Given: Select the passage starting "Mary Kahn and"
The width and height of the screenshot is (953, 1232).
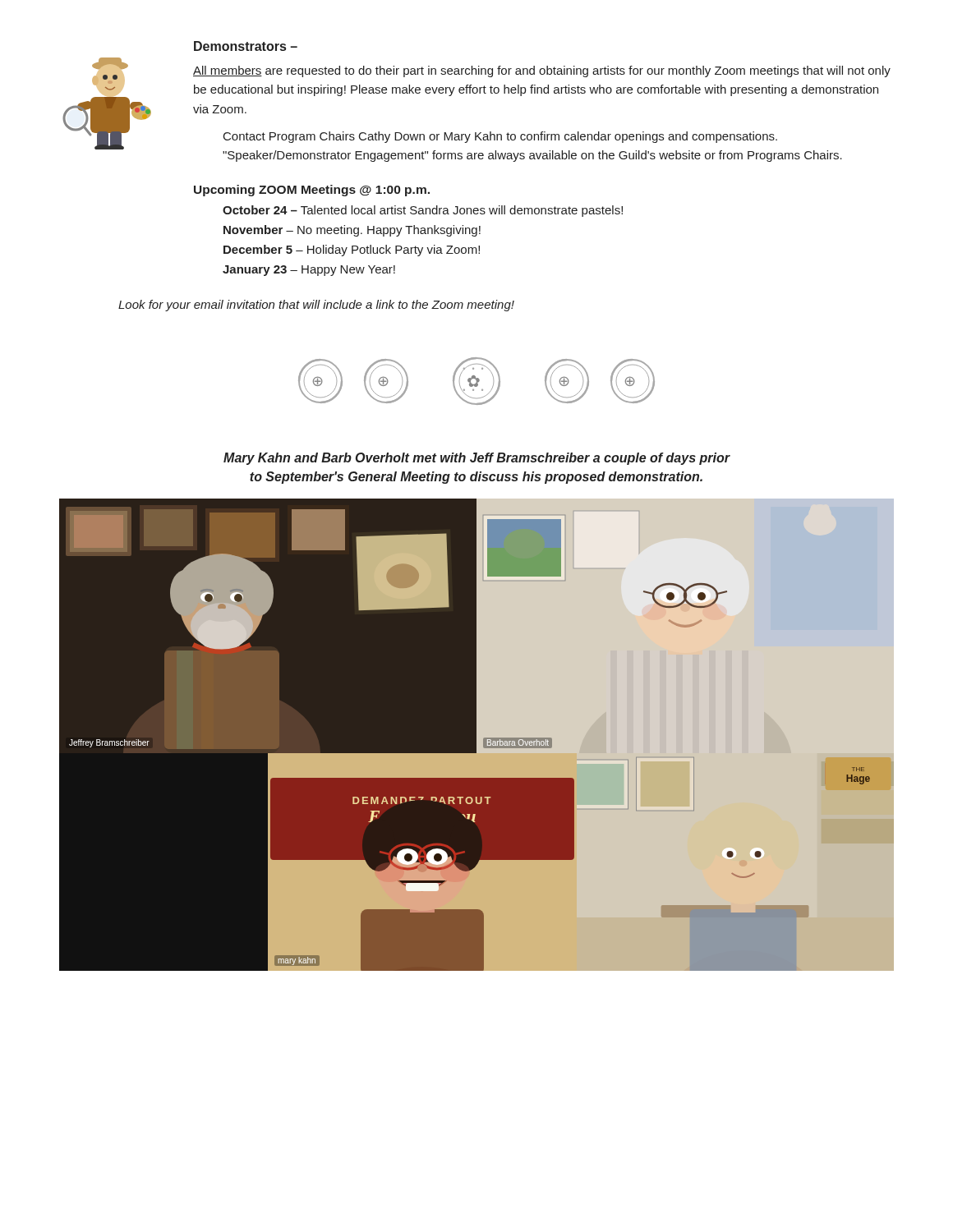Looking at the screenshot, I should pos(476,468).
